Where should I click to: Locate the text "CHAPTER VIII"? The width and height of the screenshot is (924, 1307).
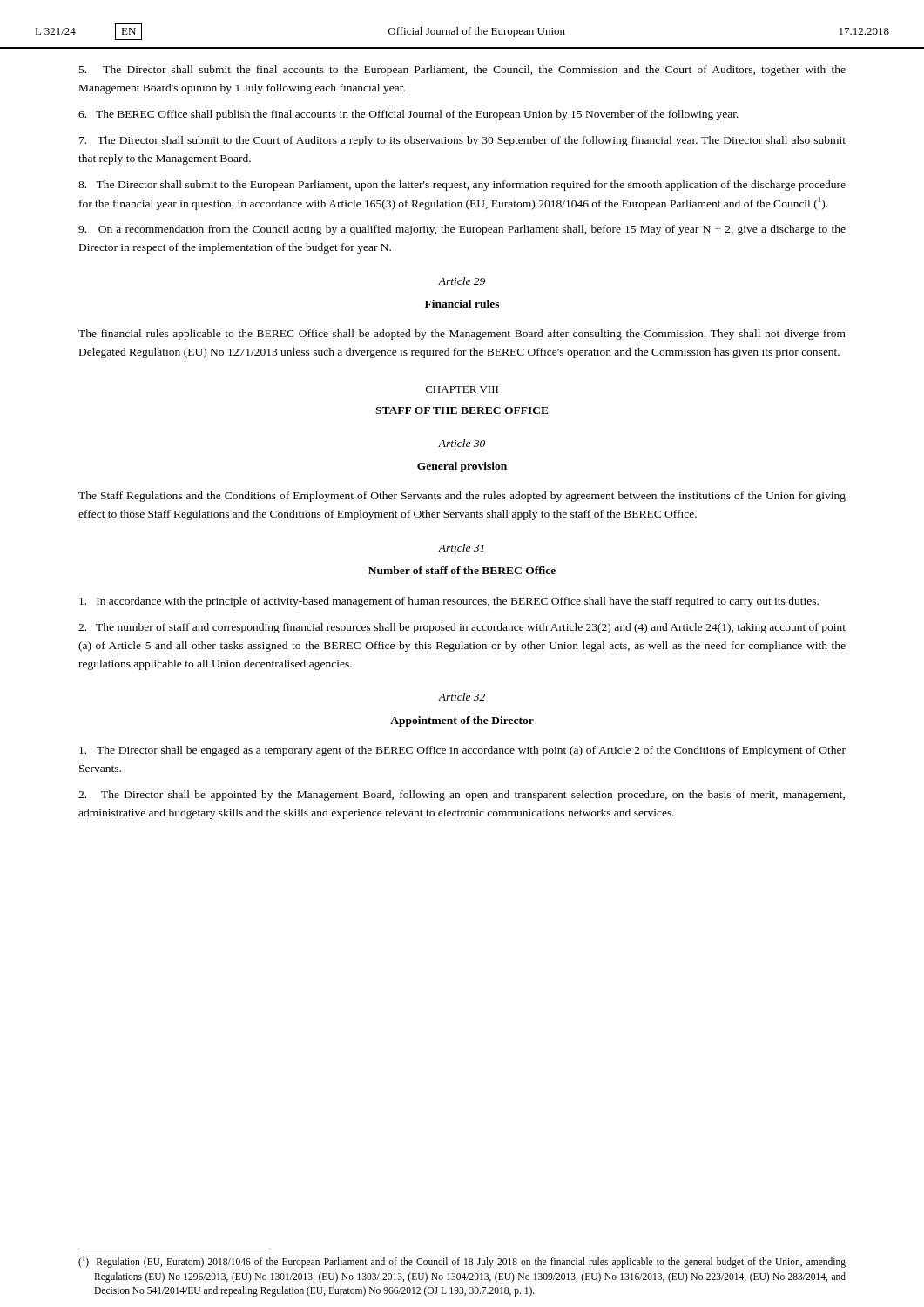tap(462, 389)
